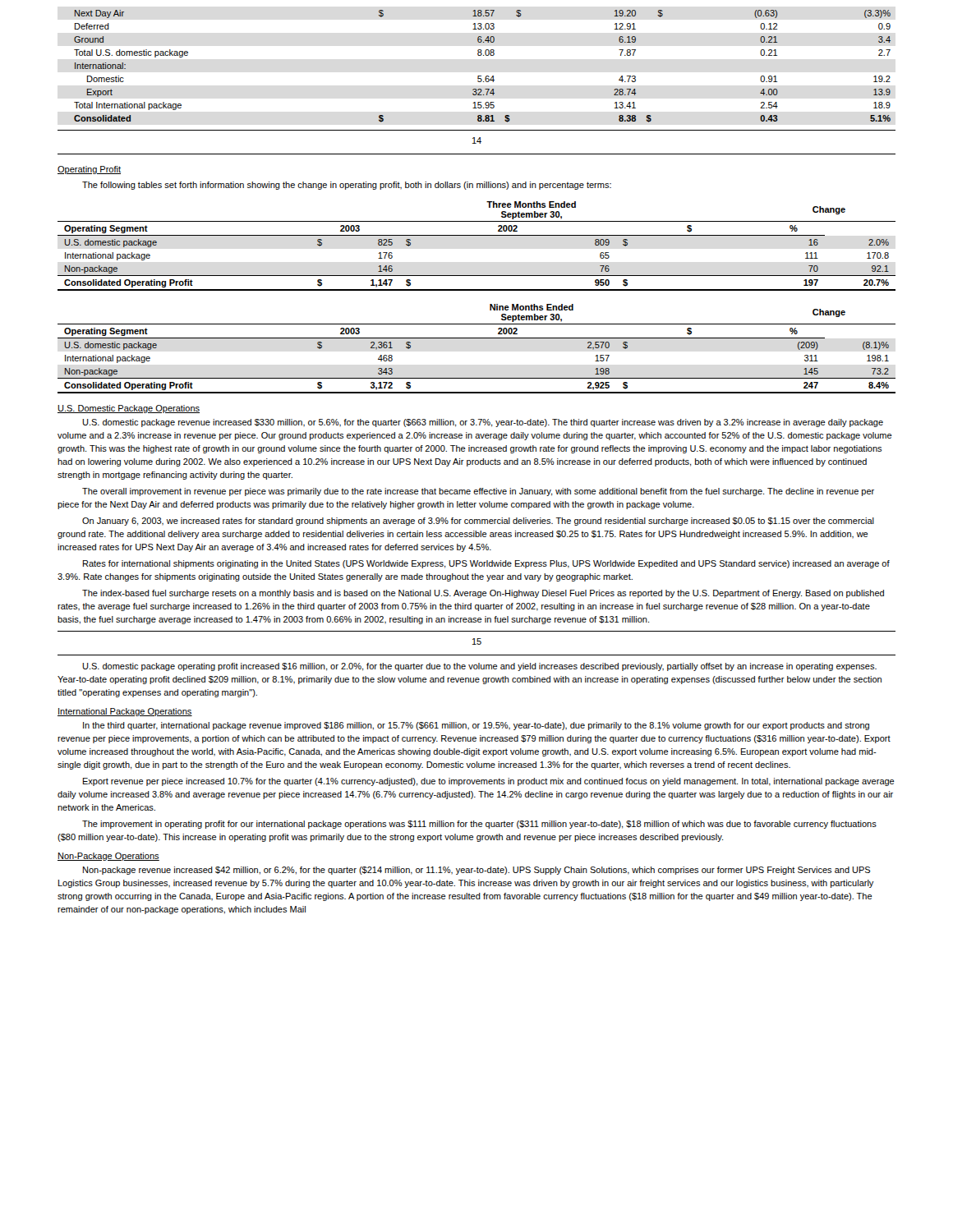Where is the passage that starts "U.S. domestic package operating"?
The height and width of the screenshot is (1232, 953).
click(x=470, y=680)
